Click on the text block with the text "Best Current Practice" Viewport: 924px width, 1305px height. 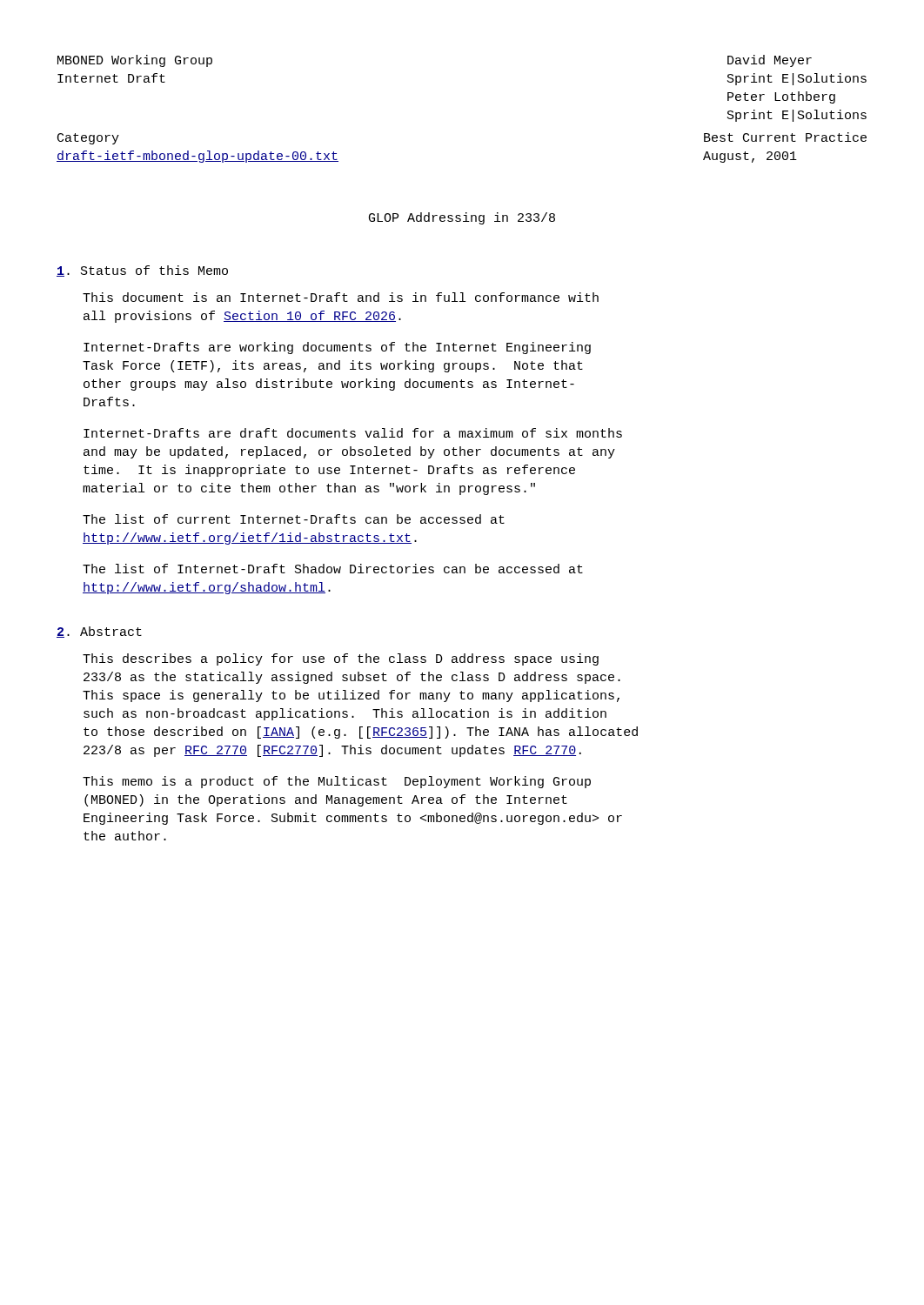tap(785, 148)
